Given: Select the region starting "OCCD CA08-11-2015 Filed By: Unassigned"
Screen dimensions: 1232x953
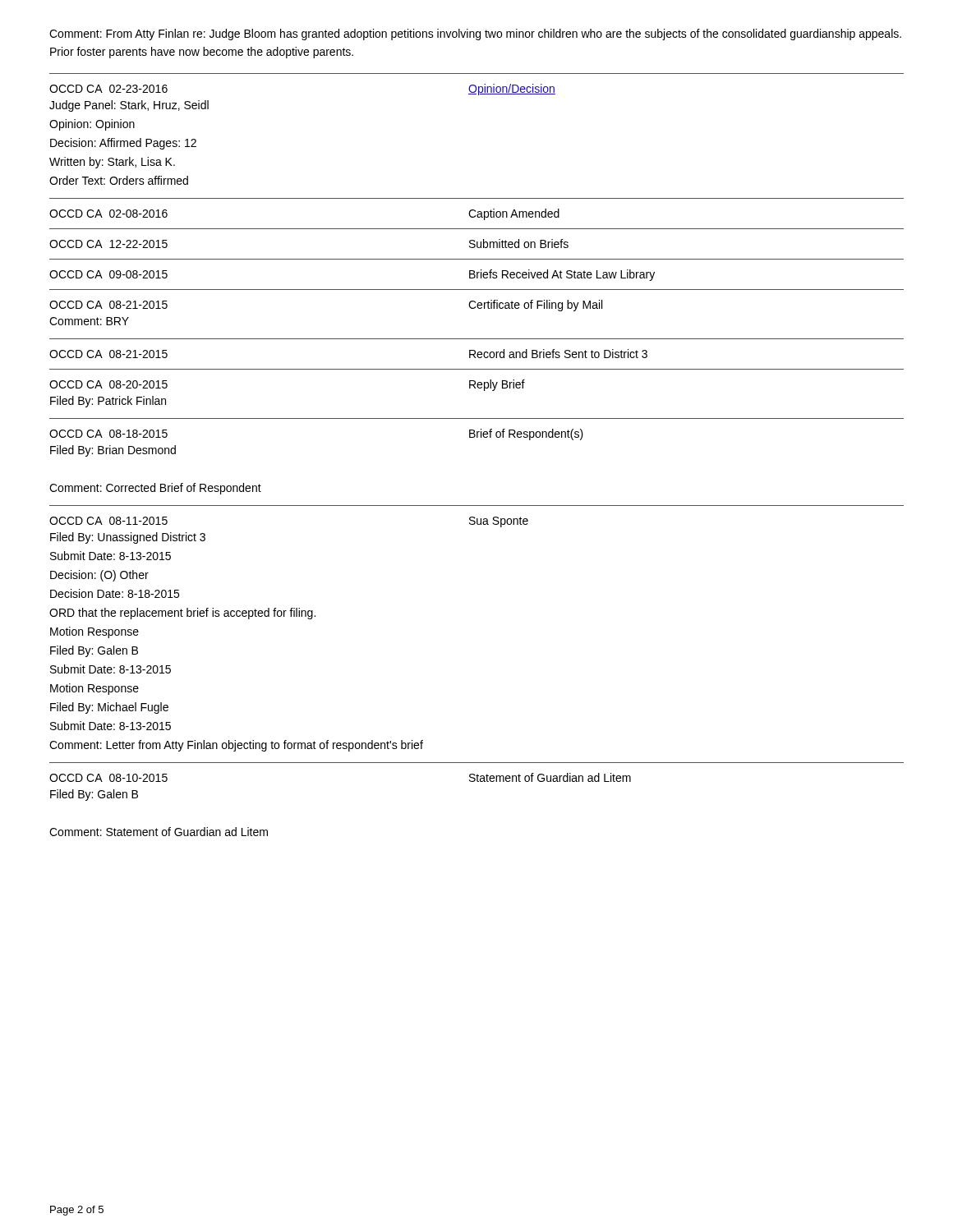Looking at the screenshot, I should tap(110, 522).
